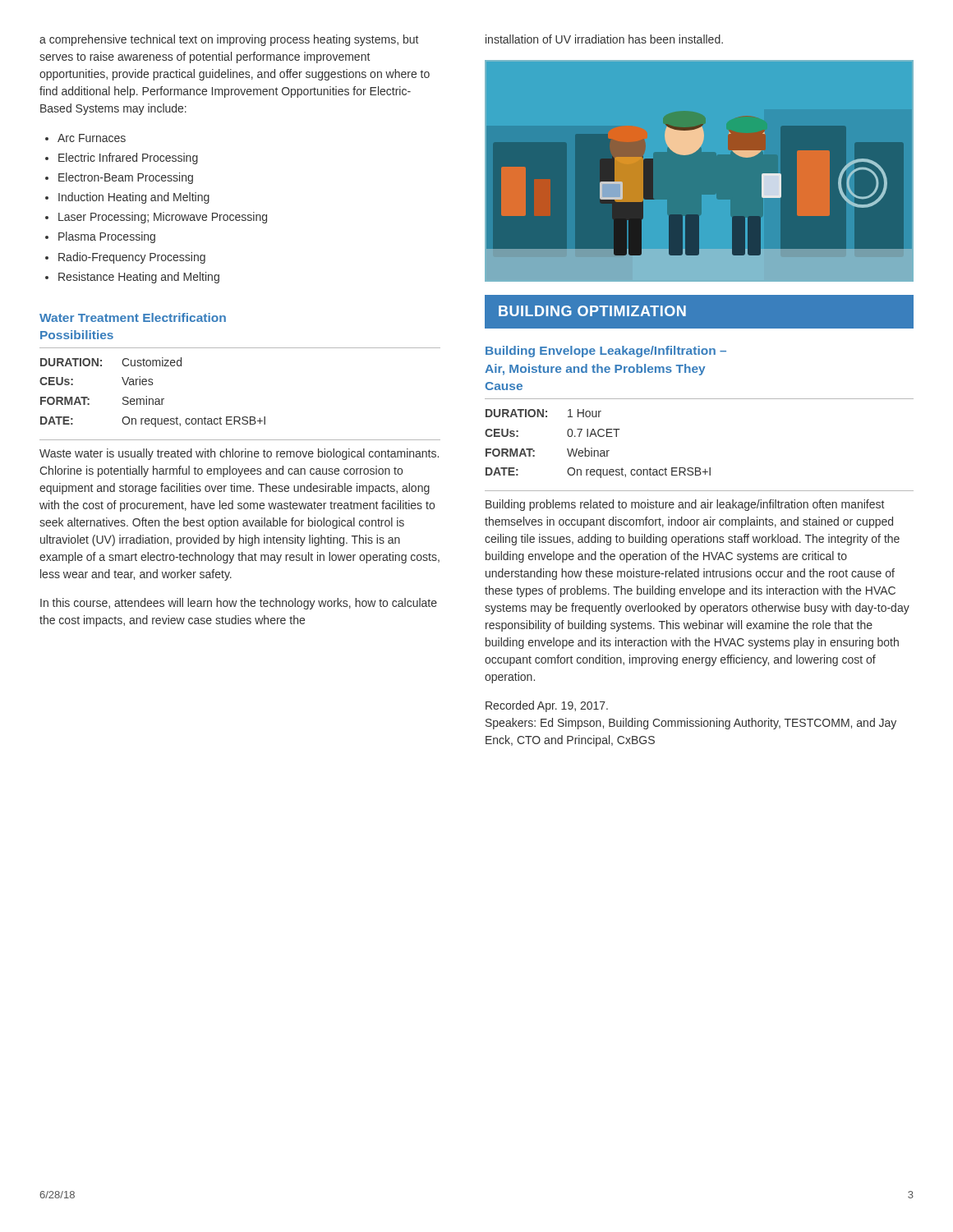The height and width of the screenshot is (1232, 953).
Task: Locate the block starting "installation of UV irradiation has"
Action: click(x=604, y=39)
